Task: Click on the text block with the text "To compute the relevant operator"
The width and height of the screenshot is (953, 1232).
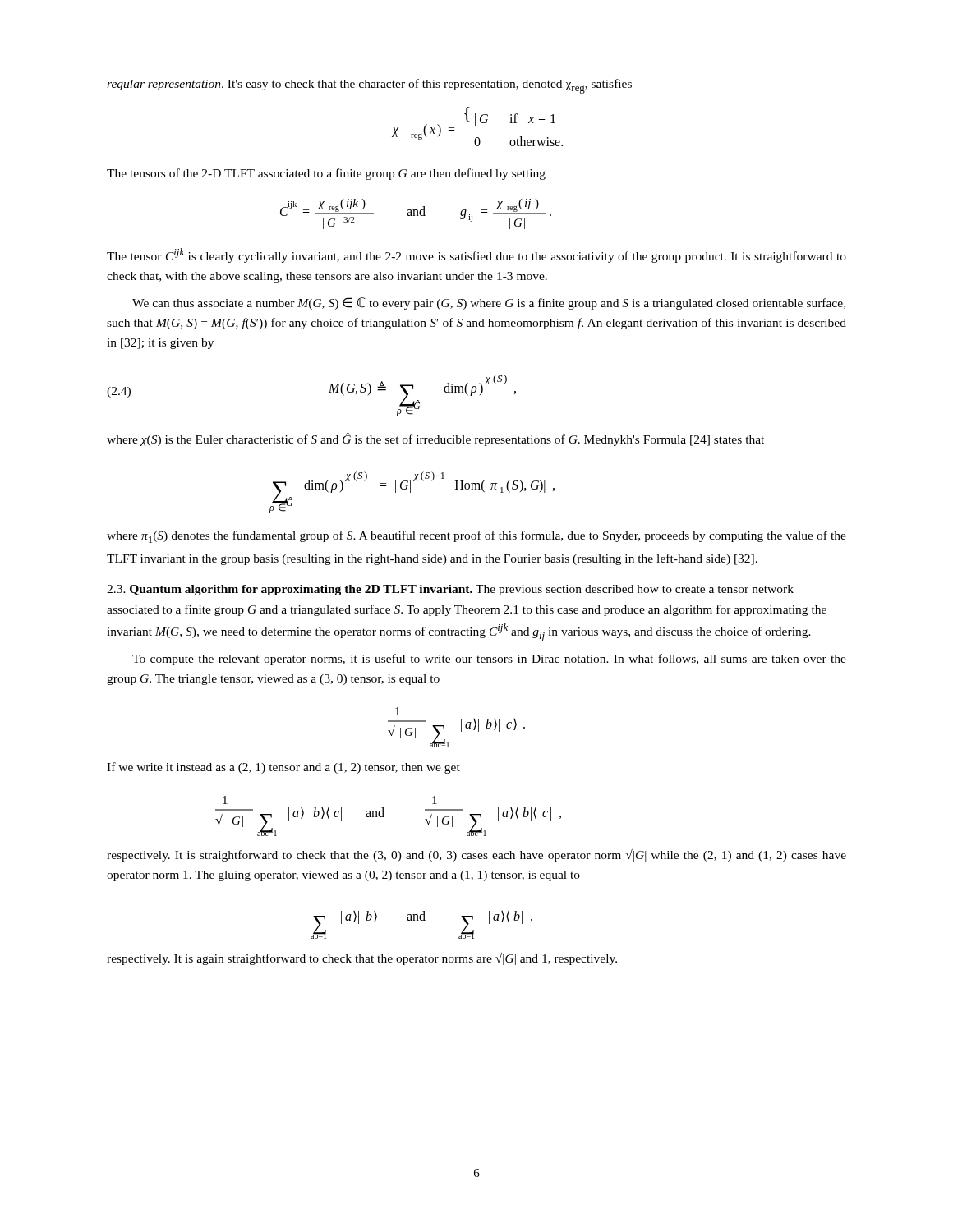Action: pyautogui.click(x=476, y=669)
